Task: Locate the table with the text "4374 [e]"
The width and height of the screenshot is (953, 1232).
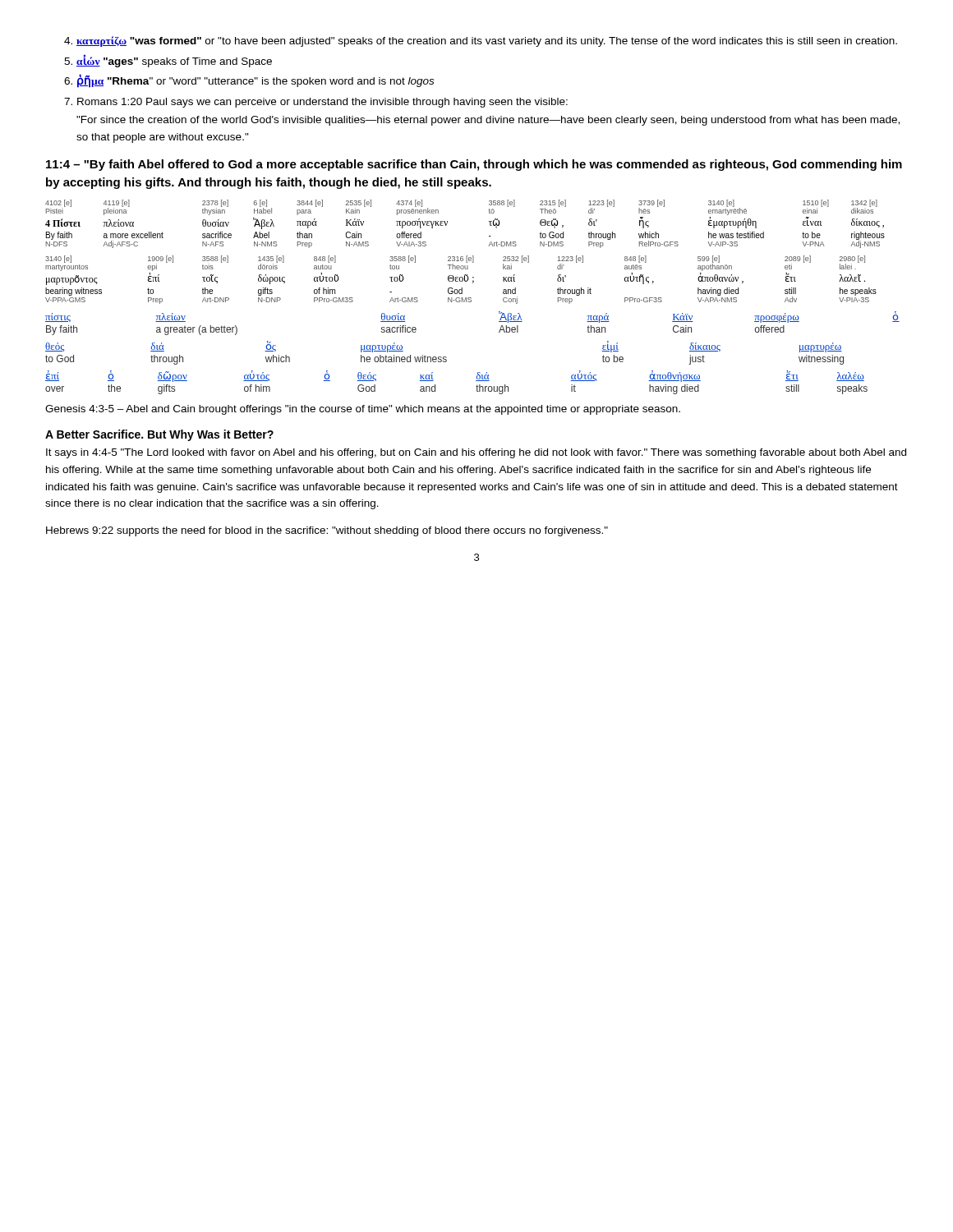Action: tap(476, 223)
